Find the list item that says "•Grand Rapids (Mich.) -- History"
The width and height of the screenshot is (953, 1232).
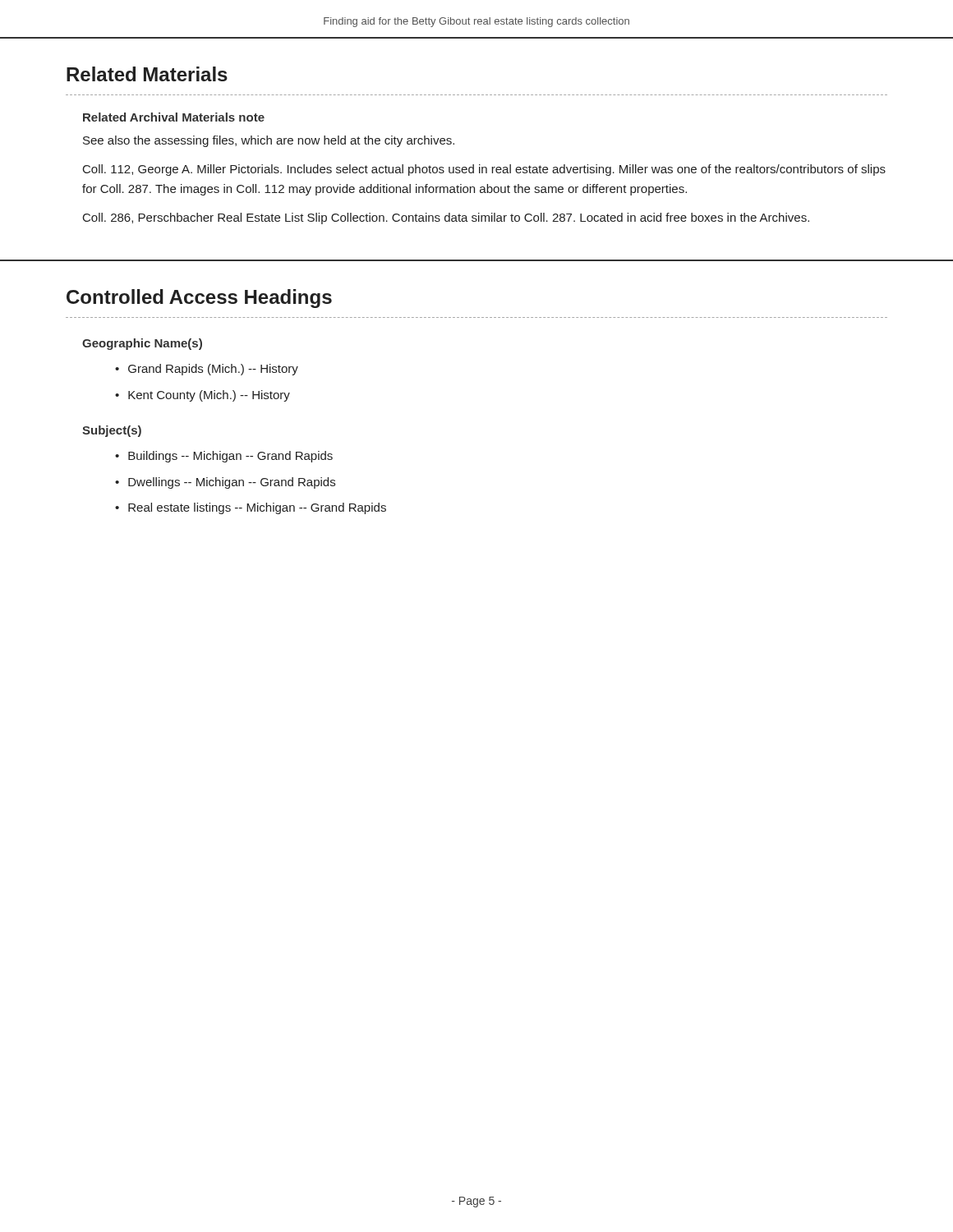[x=207, y=369]
